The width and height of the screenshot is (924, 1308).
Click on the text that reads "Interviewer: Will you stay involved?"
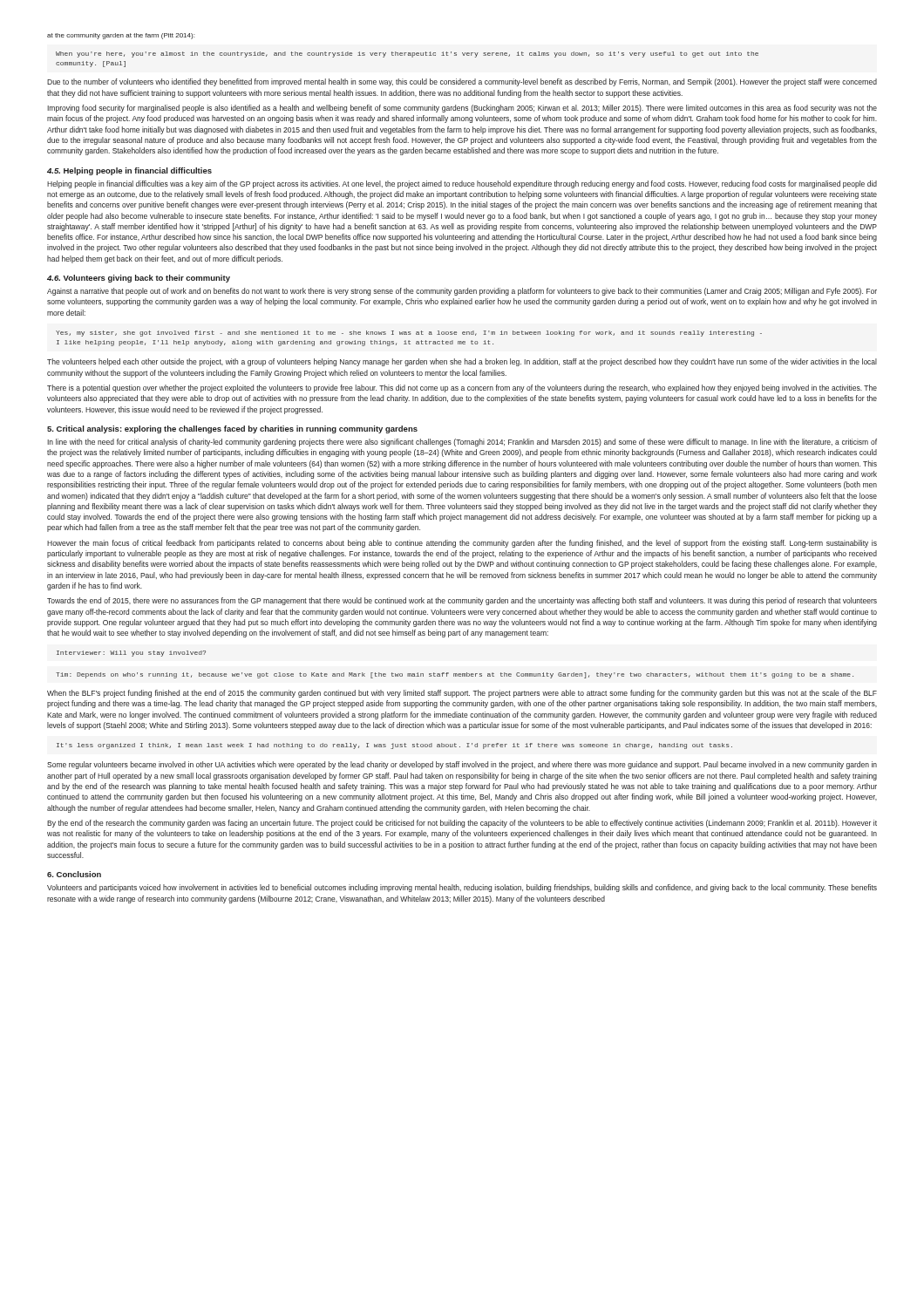coord(131,652)
